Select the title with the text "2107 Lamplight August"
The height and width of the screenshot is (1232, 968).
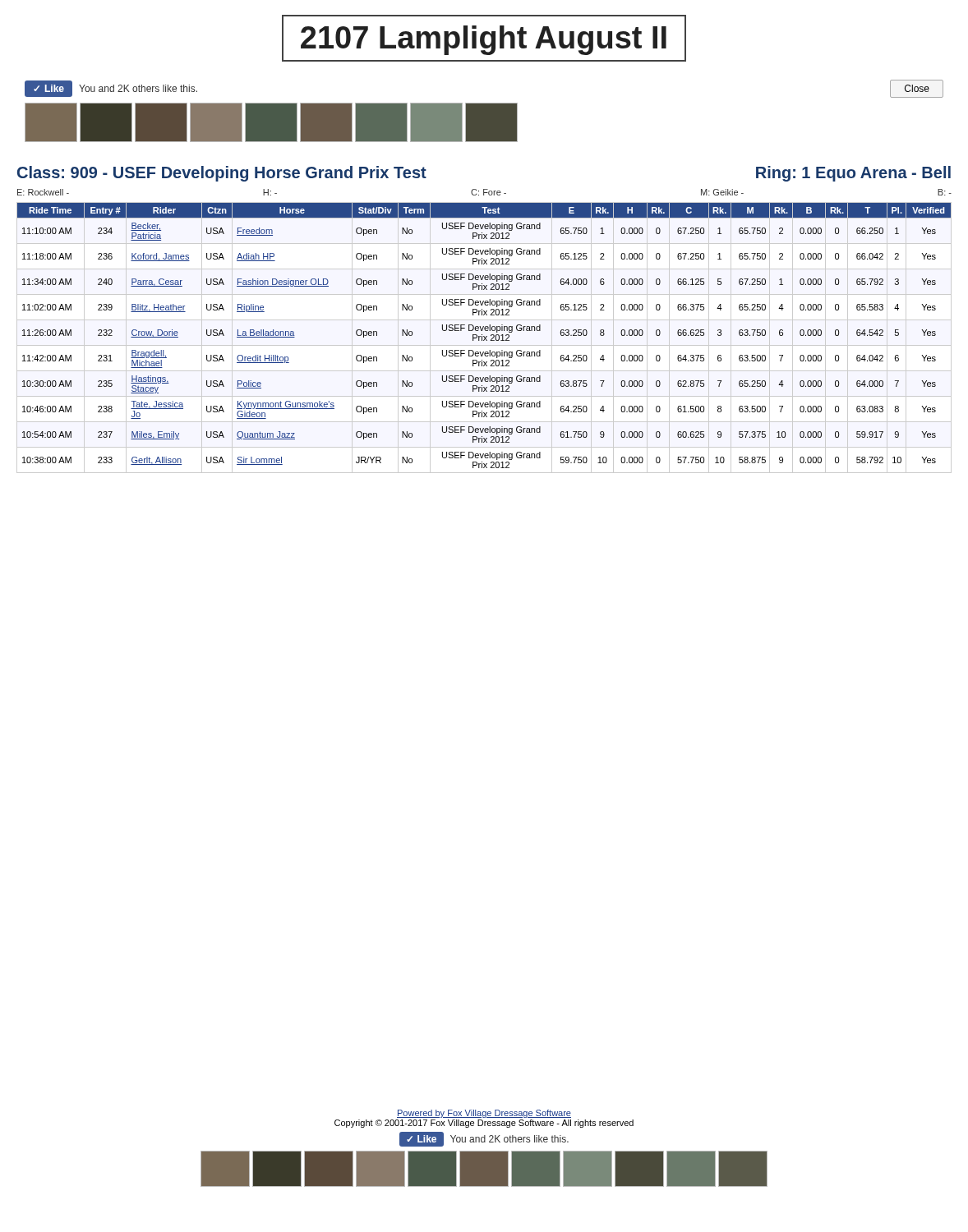(x=484, y=38)
